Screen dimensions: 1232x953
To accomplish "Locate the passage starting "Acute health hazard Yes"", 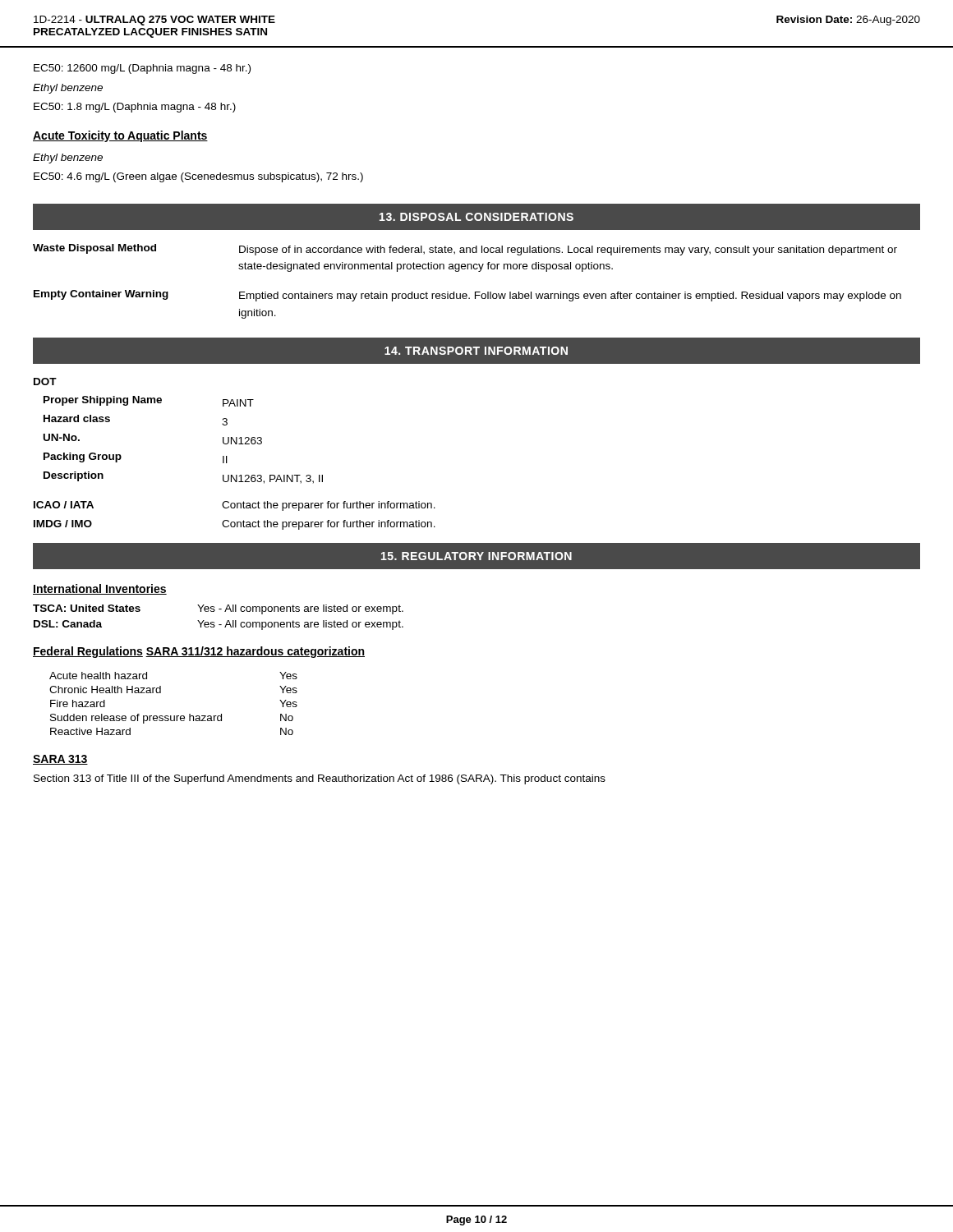I will [x=97, y=676].
